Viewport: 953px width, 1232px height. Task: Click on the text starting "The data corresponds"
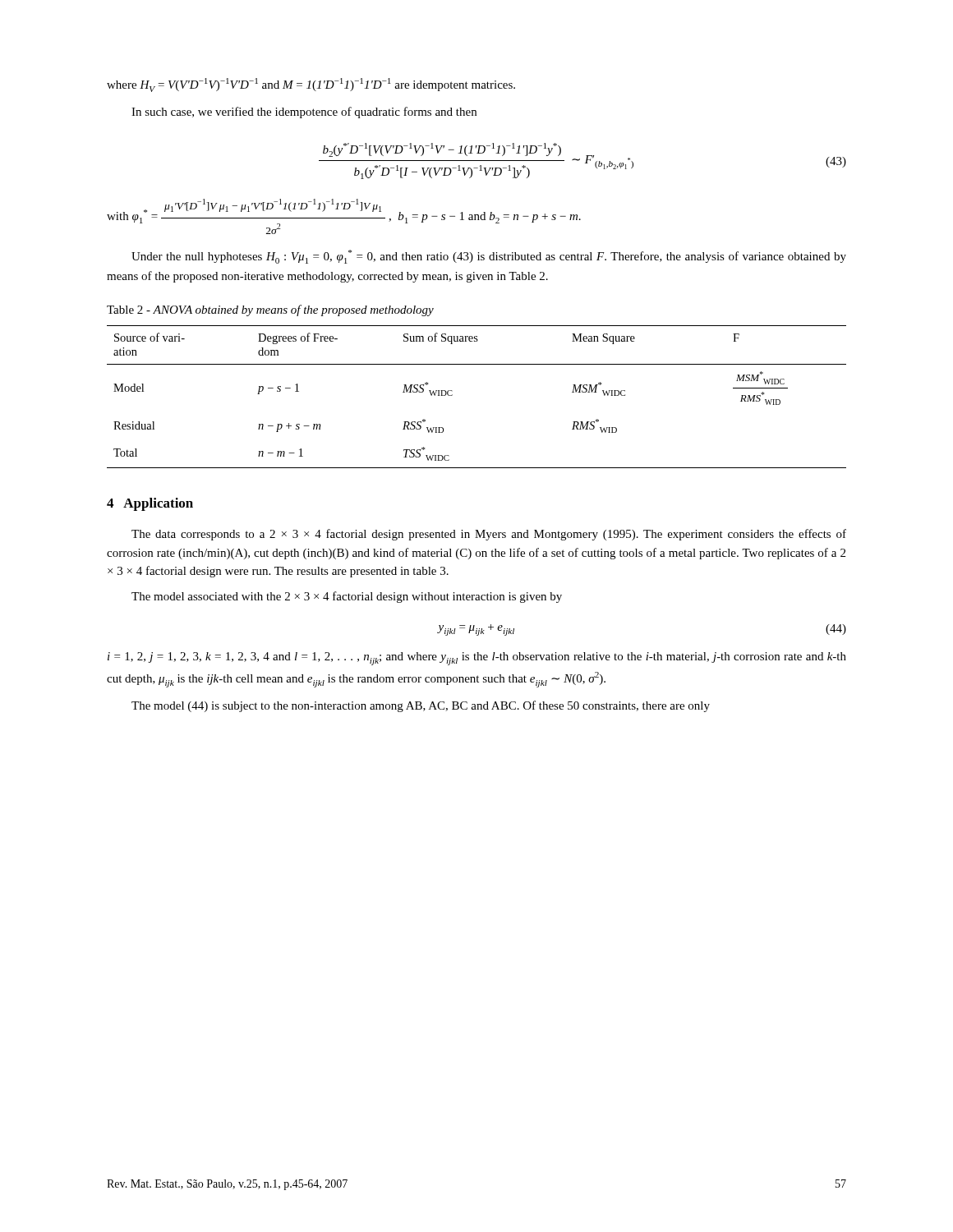tap(476, 553)
